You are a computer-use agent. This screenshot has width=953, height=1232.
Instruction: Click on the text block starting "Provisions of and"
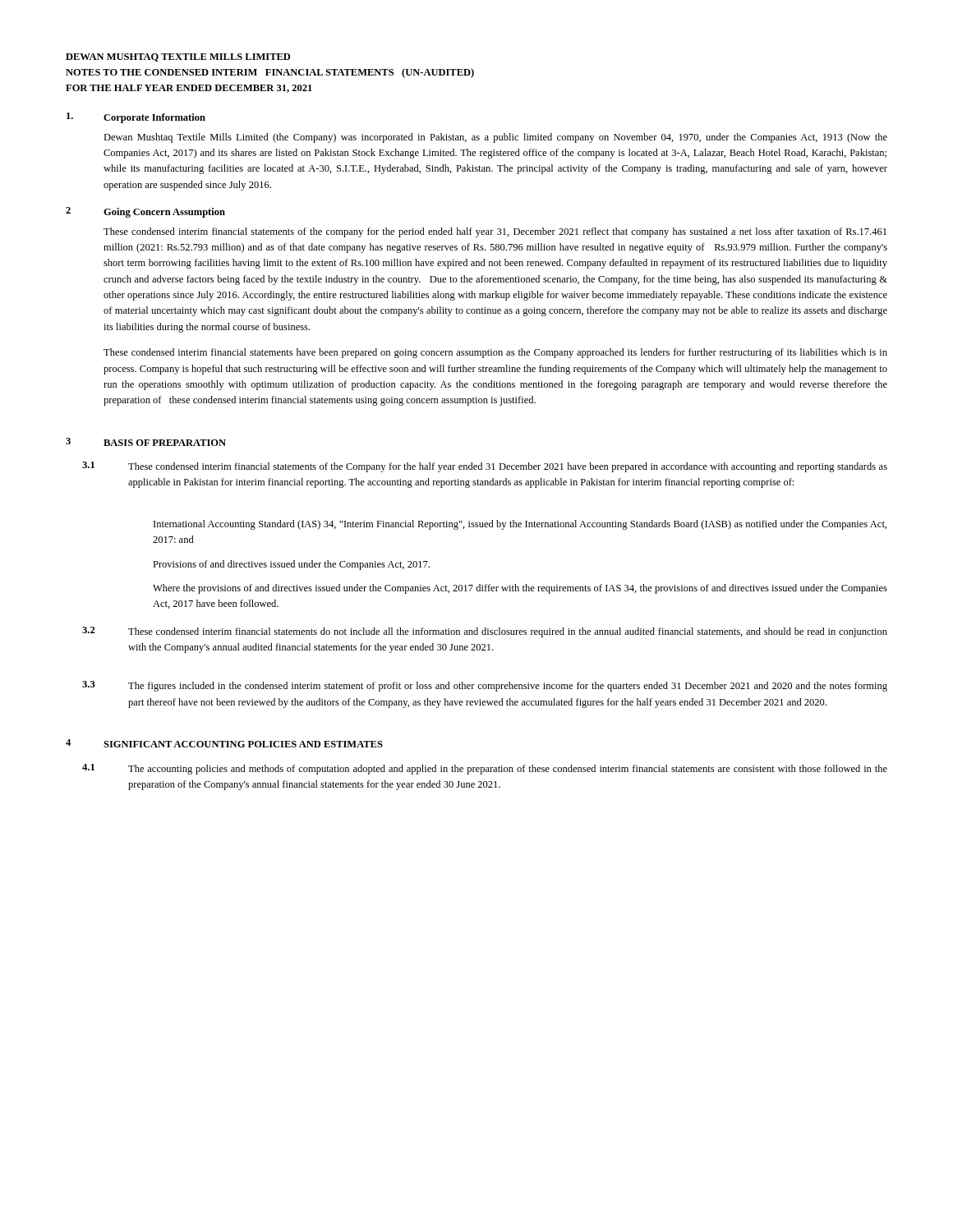coord(292,564)
